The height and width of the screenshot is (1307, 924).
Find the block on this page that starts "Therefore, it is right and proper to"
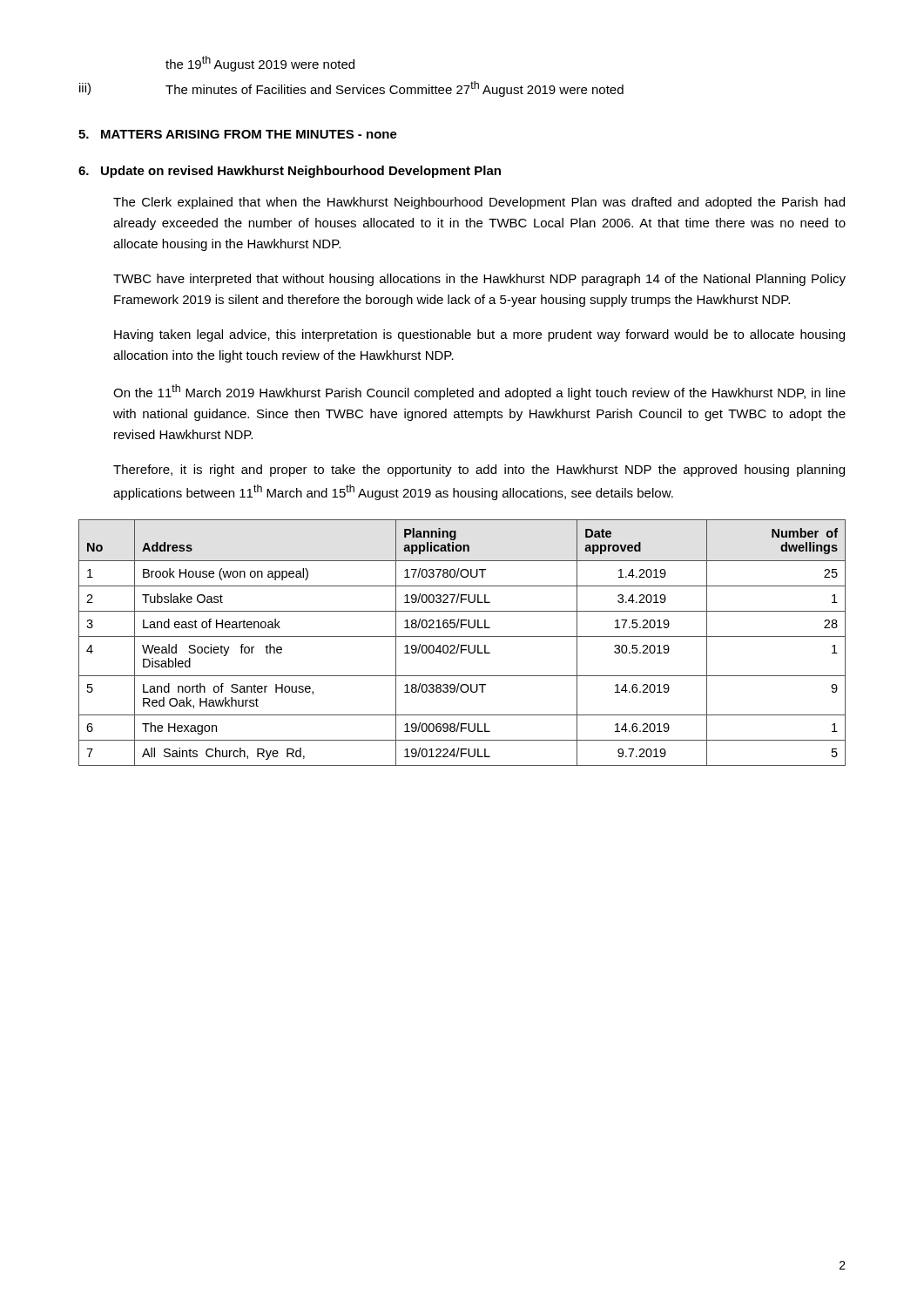click(479, 481)
